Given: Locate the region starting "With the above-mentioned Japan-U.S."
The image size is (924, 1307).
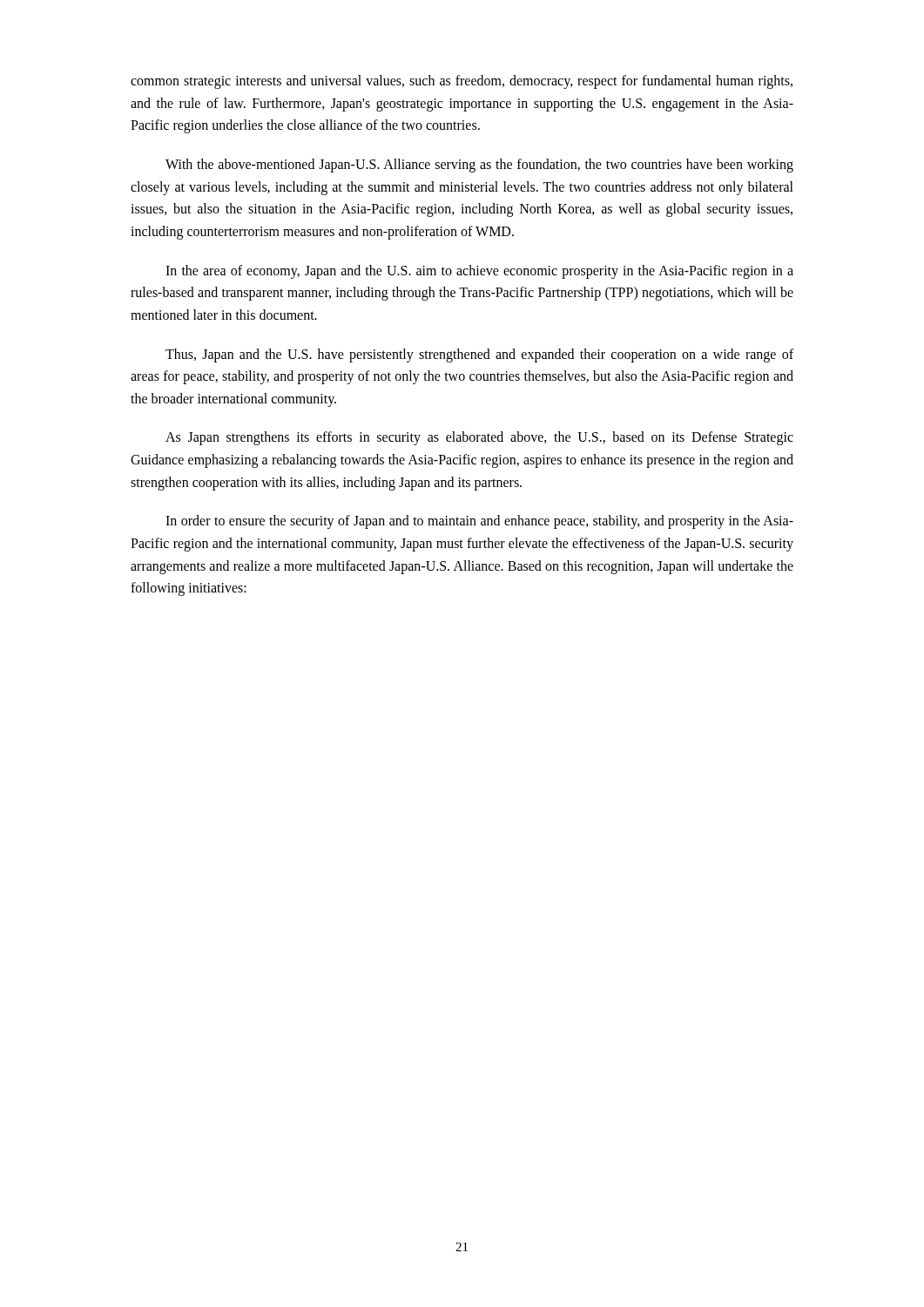Looking at the screenshot, I should 462,198.
